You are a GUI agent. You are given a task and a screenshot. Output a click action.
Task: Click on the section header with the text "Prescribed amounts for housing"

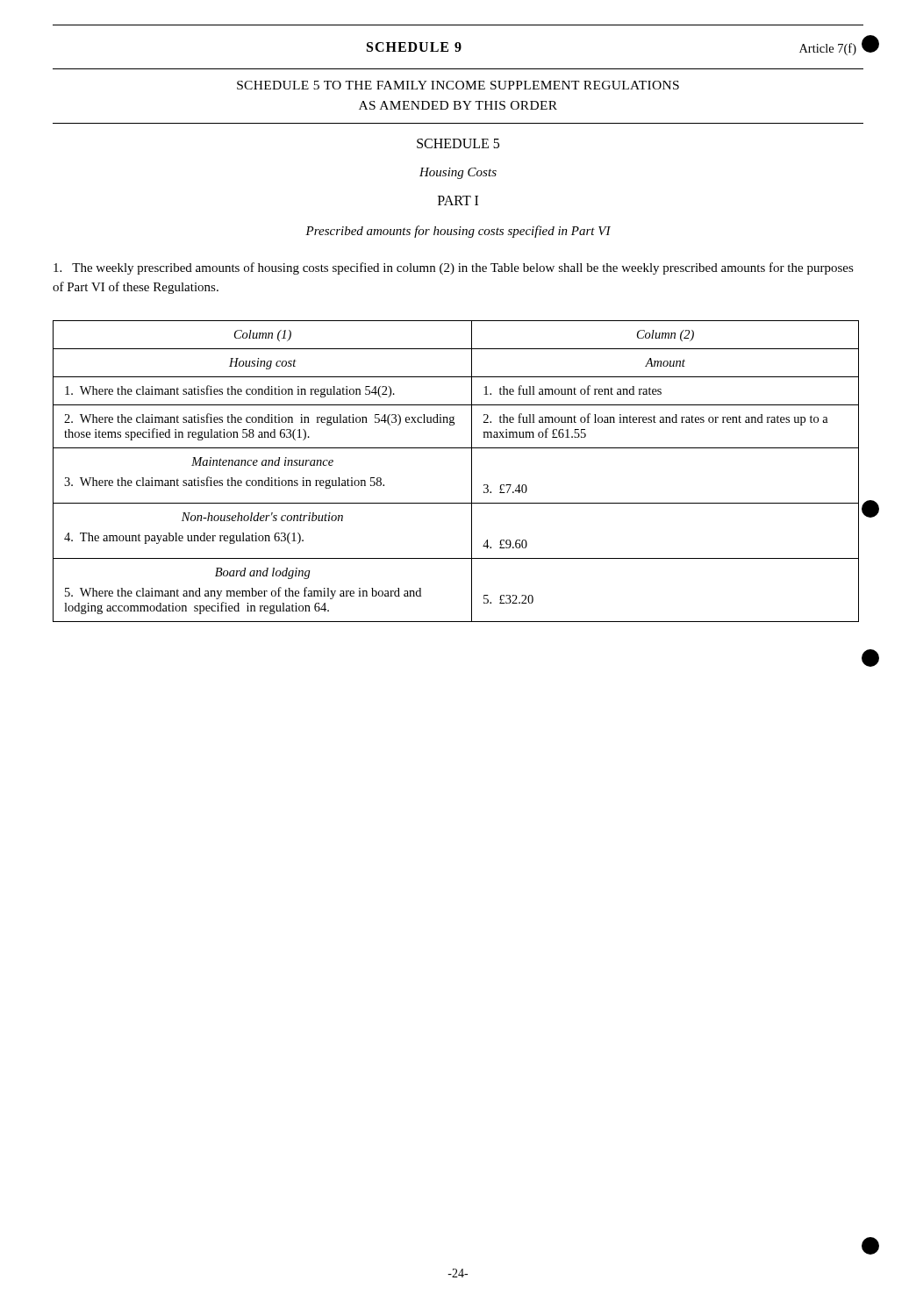tap(458, 231)
